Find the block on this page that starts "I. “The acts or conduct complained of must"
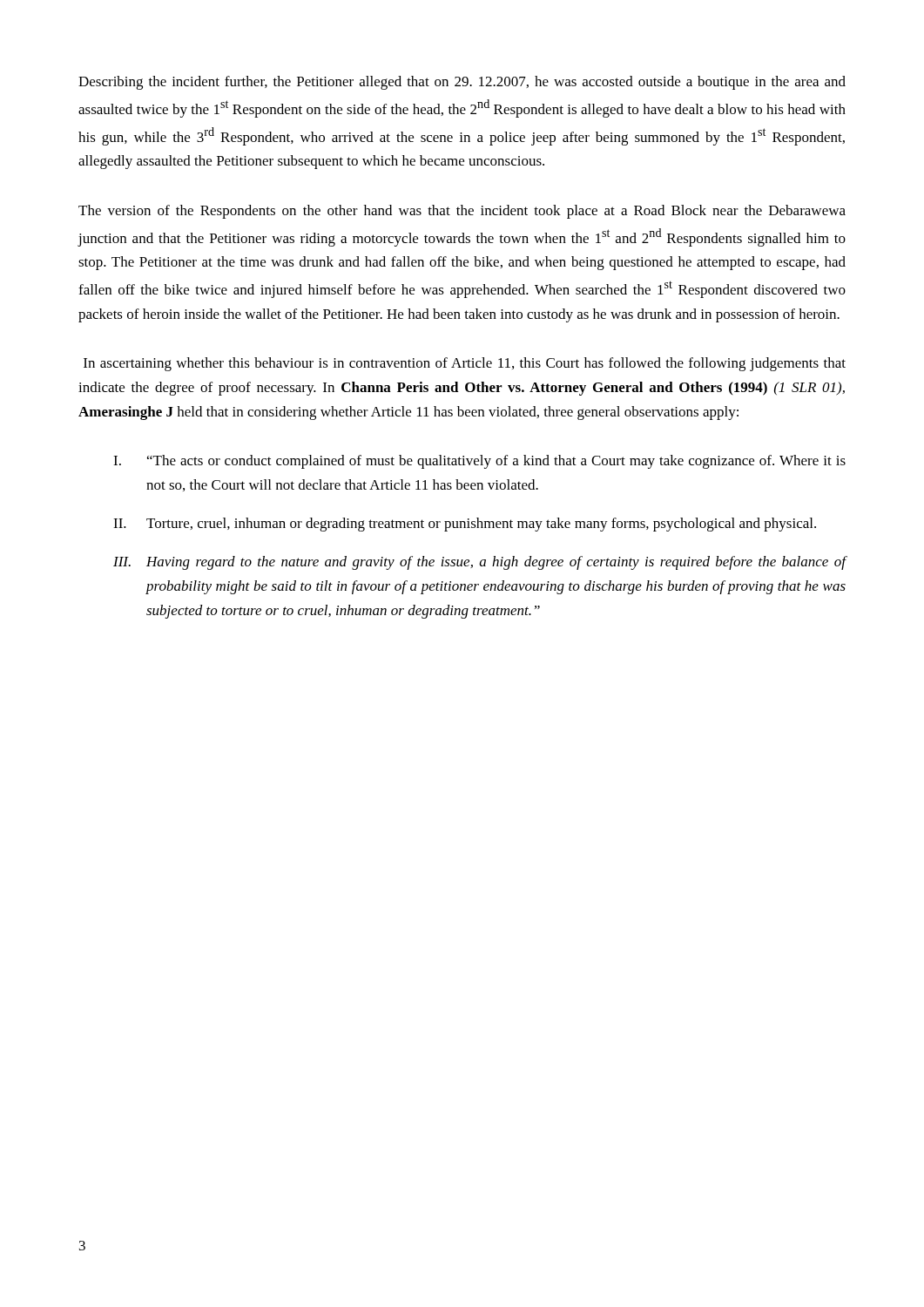Screen dimensions: 1307x924 (479, 473)
